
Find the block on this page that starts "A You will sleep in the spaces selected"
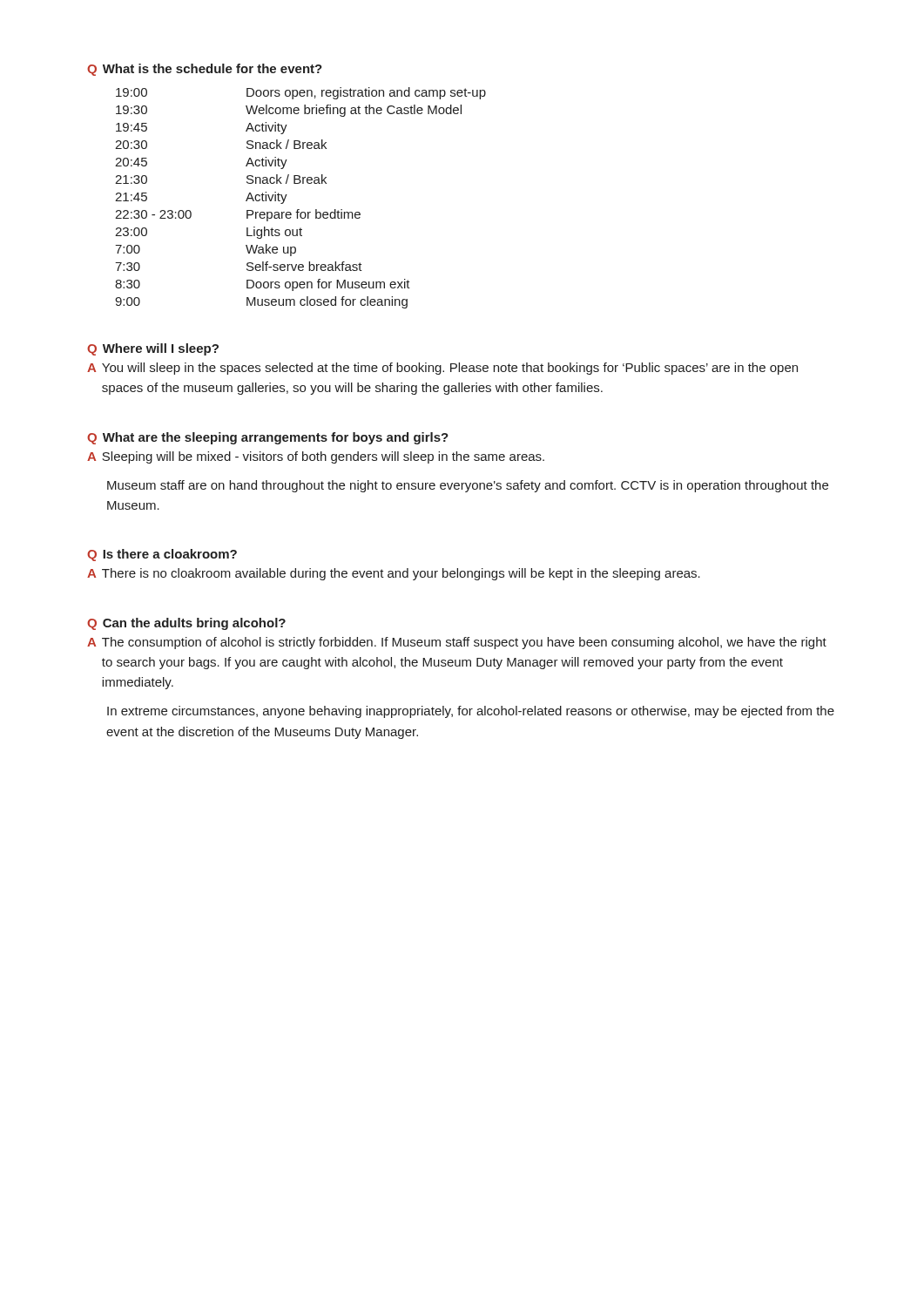pyautogui.click(x=462, y=377)
